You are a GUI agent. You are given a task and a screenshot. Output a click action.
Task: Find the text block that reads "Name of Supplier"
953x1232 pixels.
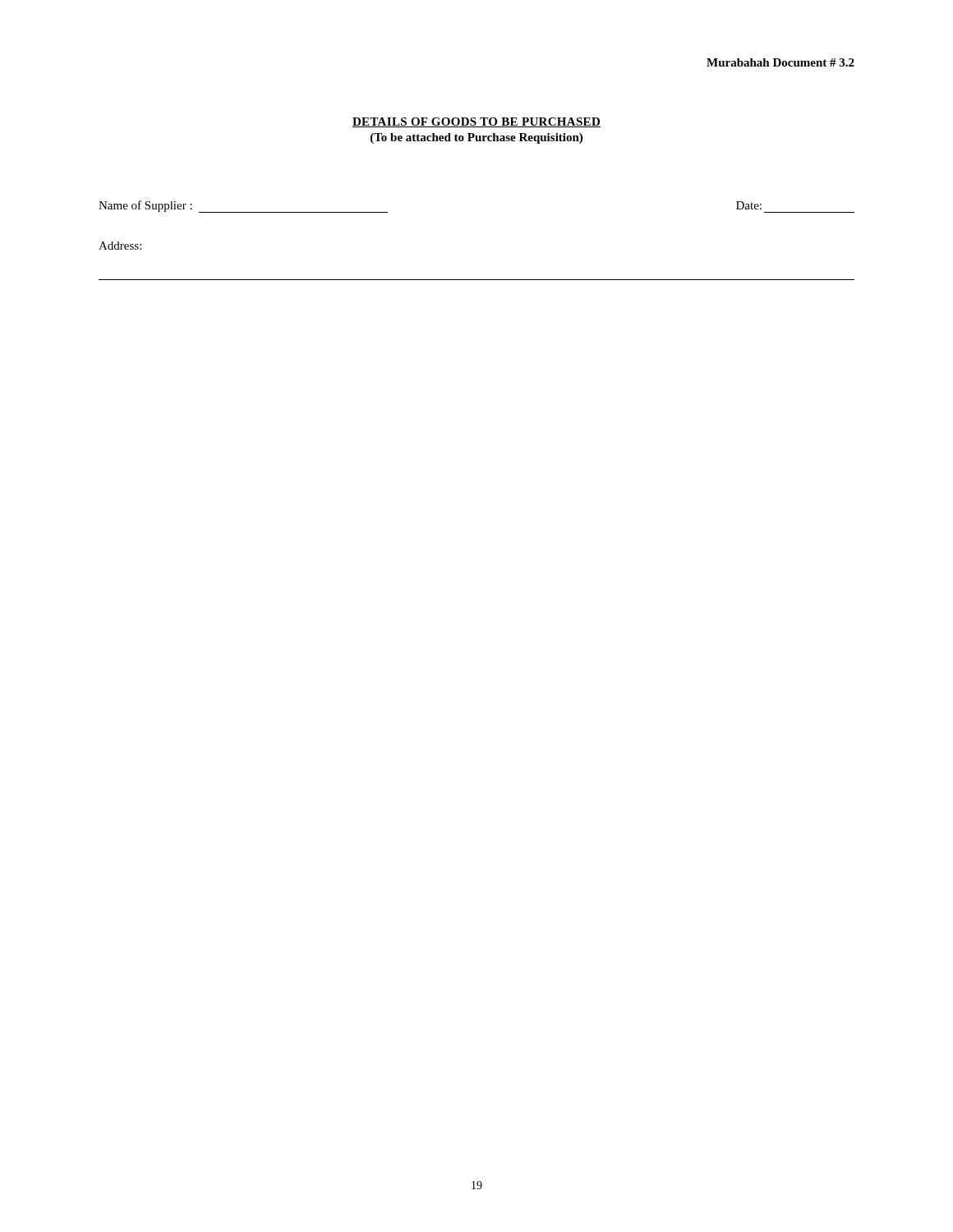[x=147, y=206]
